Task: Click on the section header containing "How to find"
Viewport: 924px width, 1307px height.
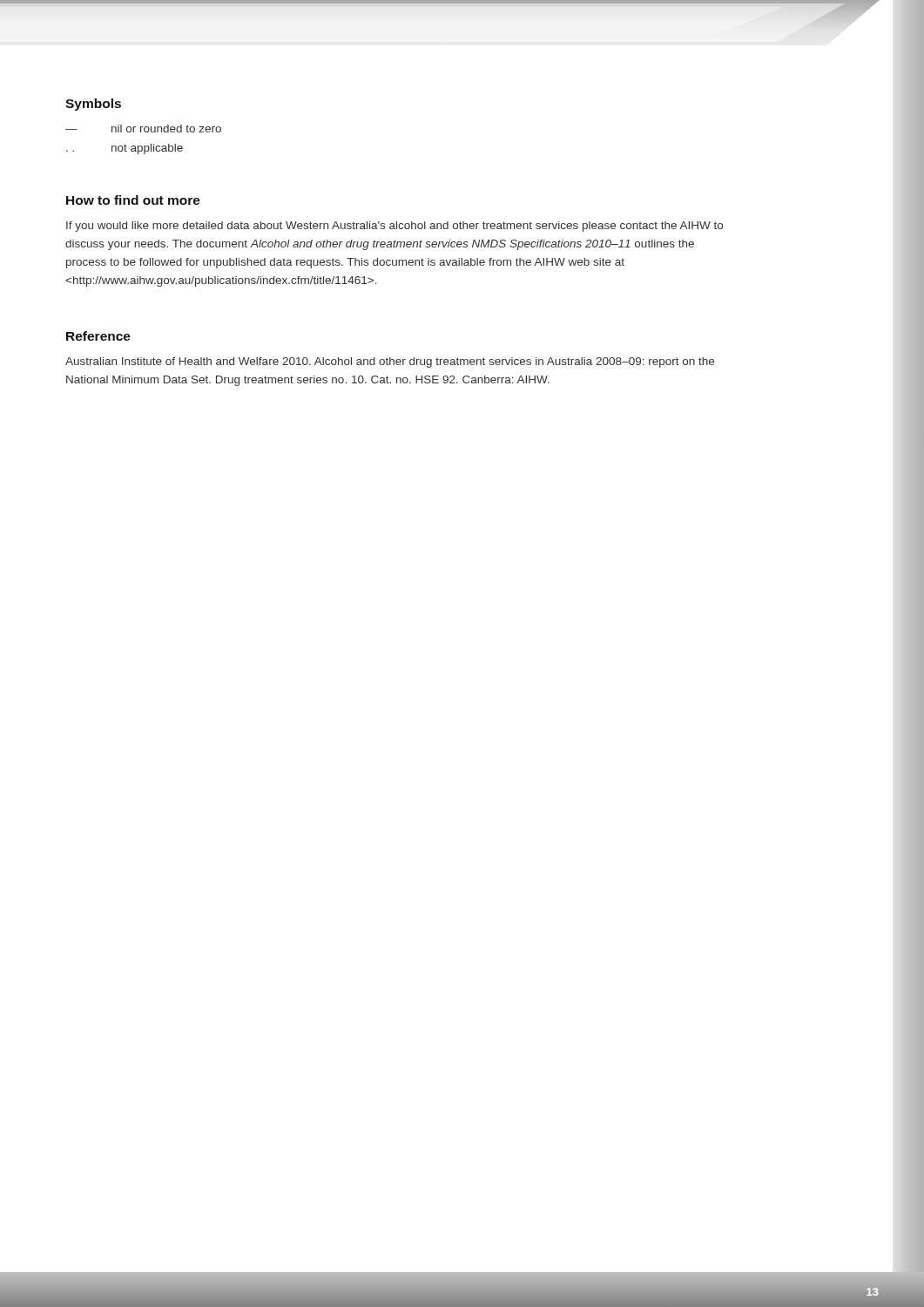Action: coord(133,200)
